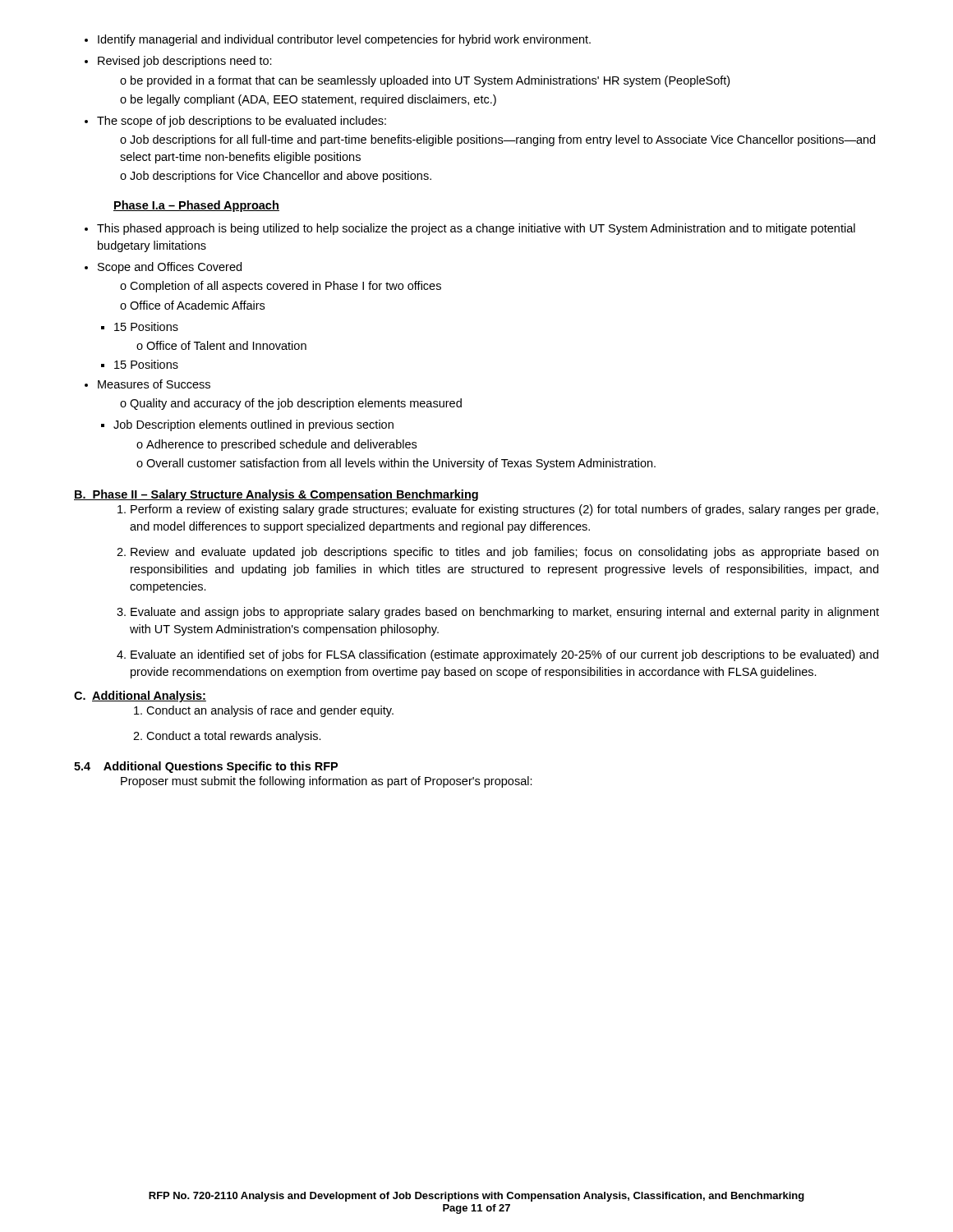Click the section header that begins "5.4 Additional Questions Specific"
Image resolution: width=953 pixels, height=1232 pixels.
point(206,767)
